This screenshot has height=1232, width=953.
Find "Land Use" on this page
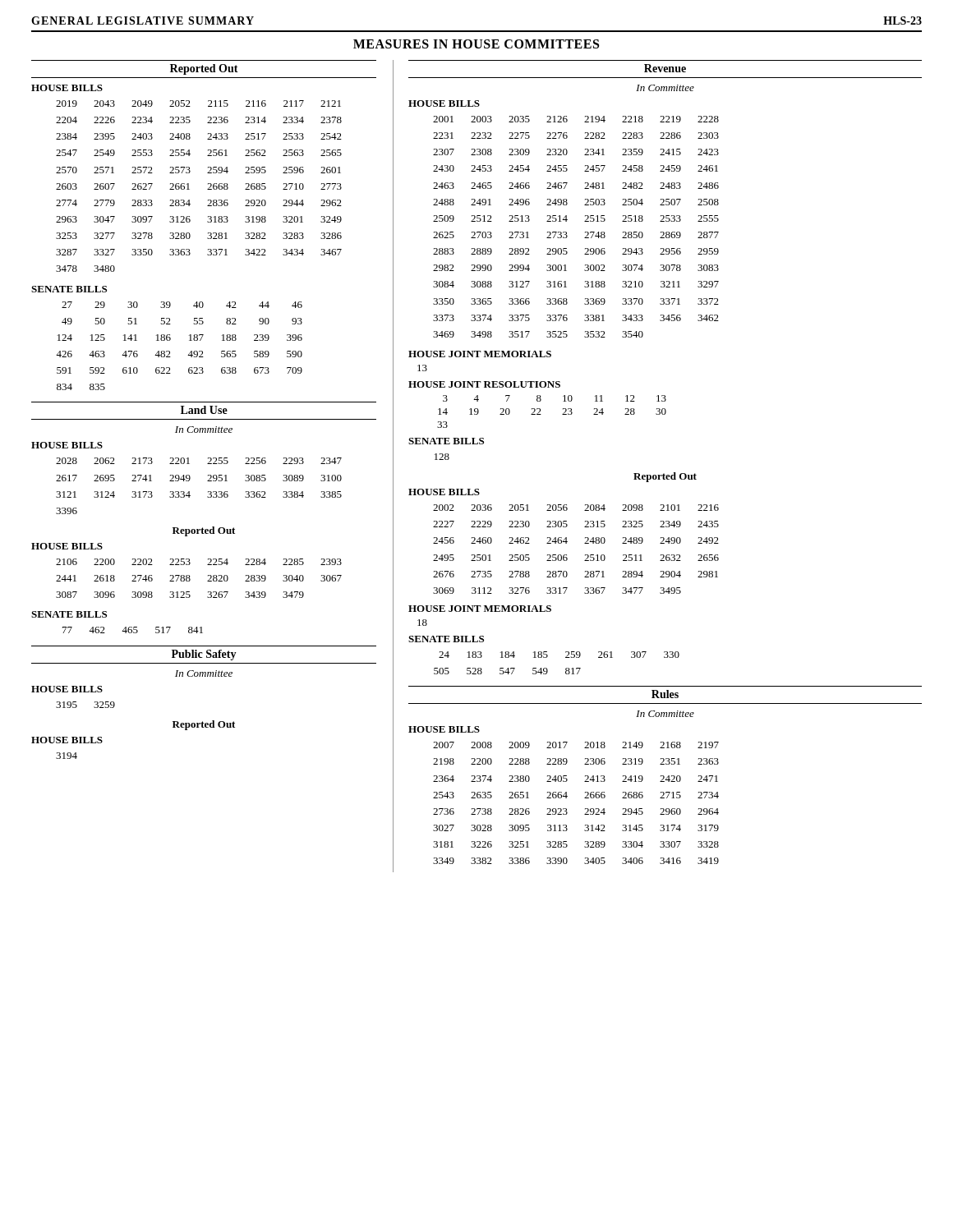(204, 411)
